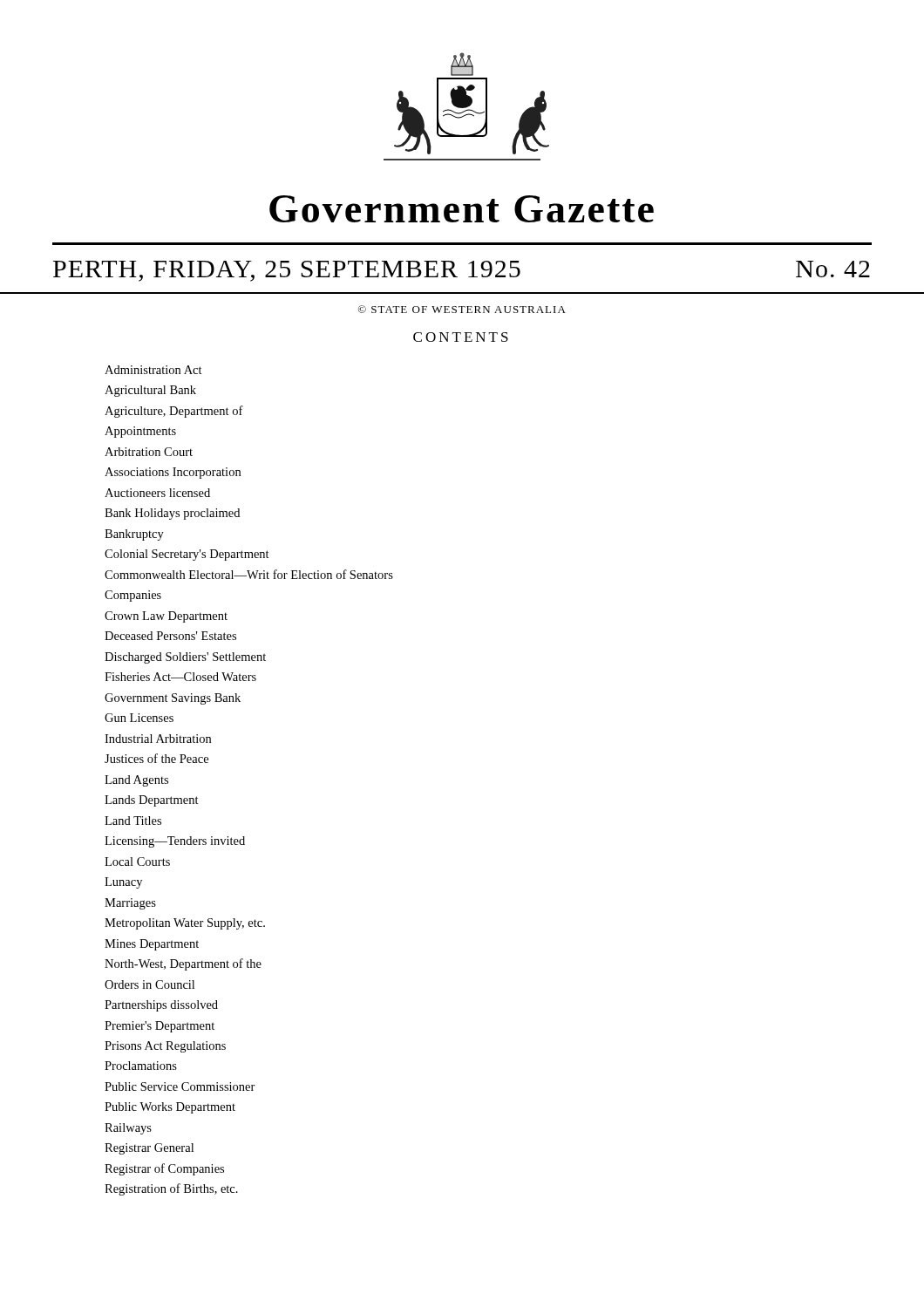Click on the text starting "Mines Department"
This screenshot has width=924, height=1308.
[x=152, y=943]
